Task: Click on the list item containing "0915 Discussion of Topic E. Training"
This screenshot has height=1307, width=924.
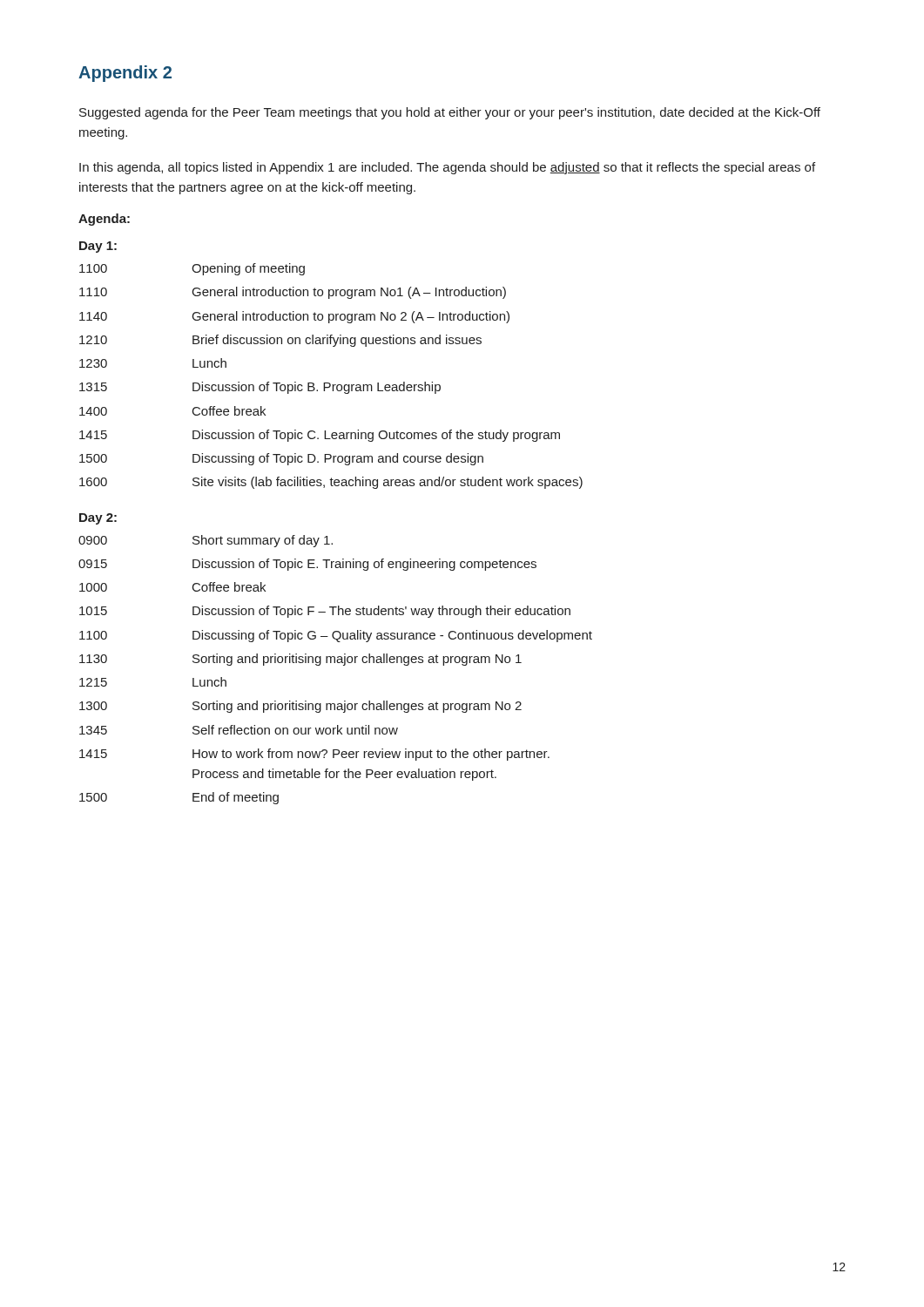Action: point(462,563)
